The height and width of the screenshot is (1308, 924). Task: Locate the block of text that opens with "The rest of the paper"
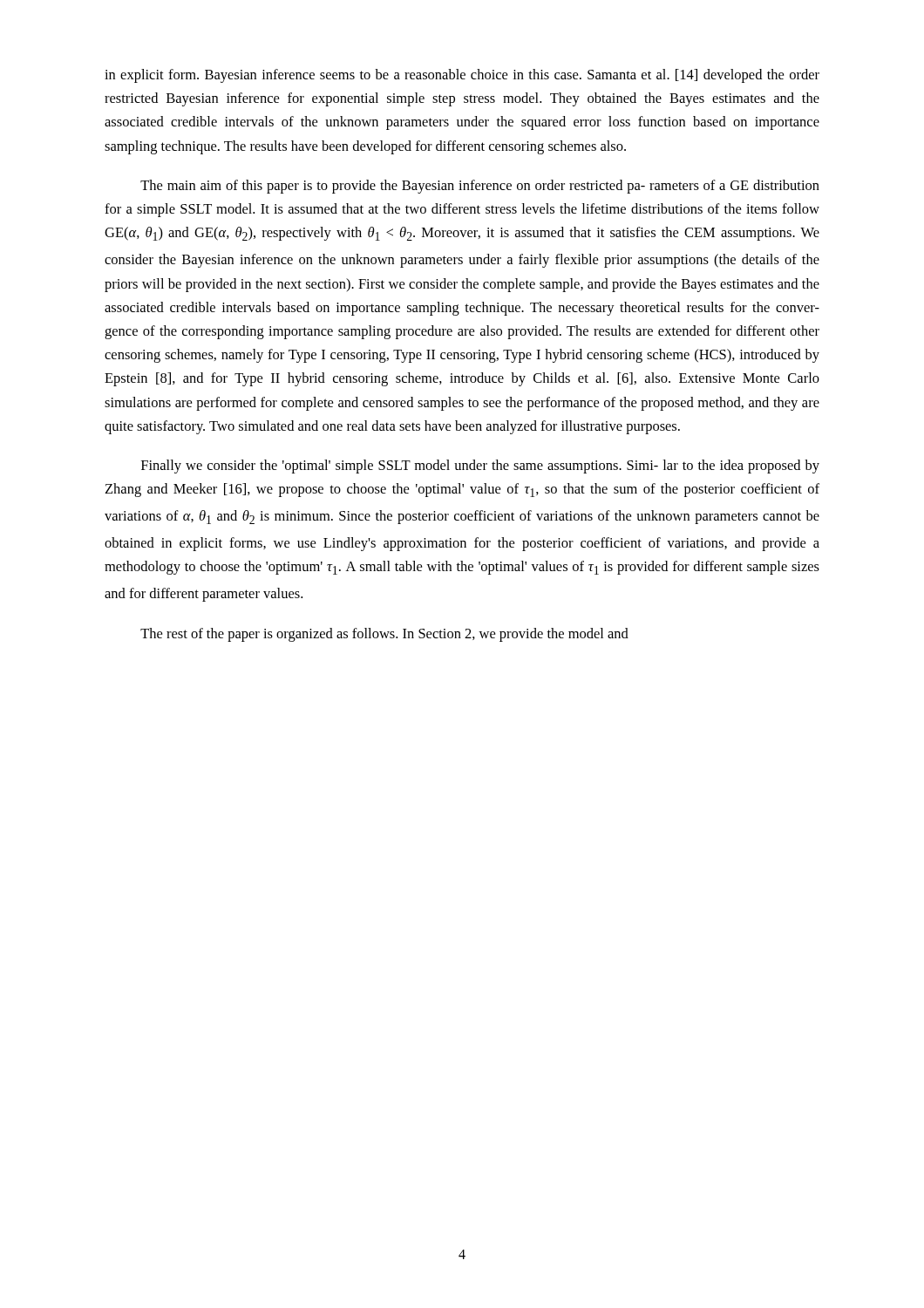coord(462,633)
